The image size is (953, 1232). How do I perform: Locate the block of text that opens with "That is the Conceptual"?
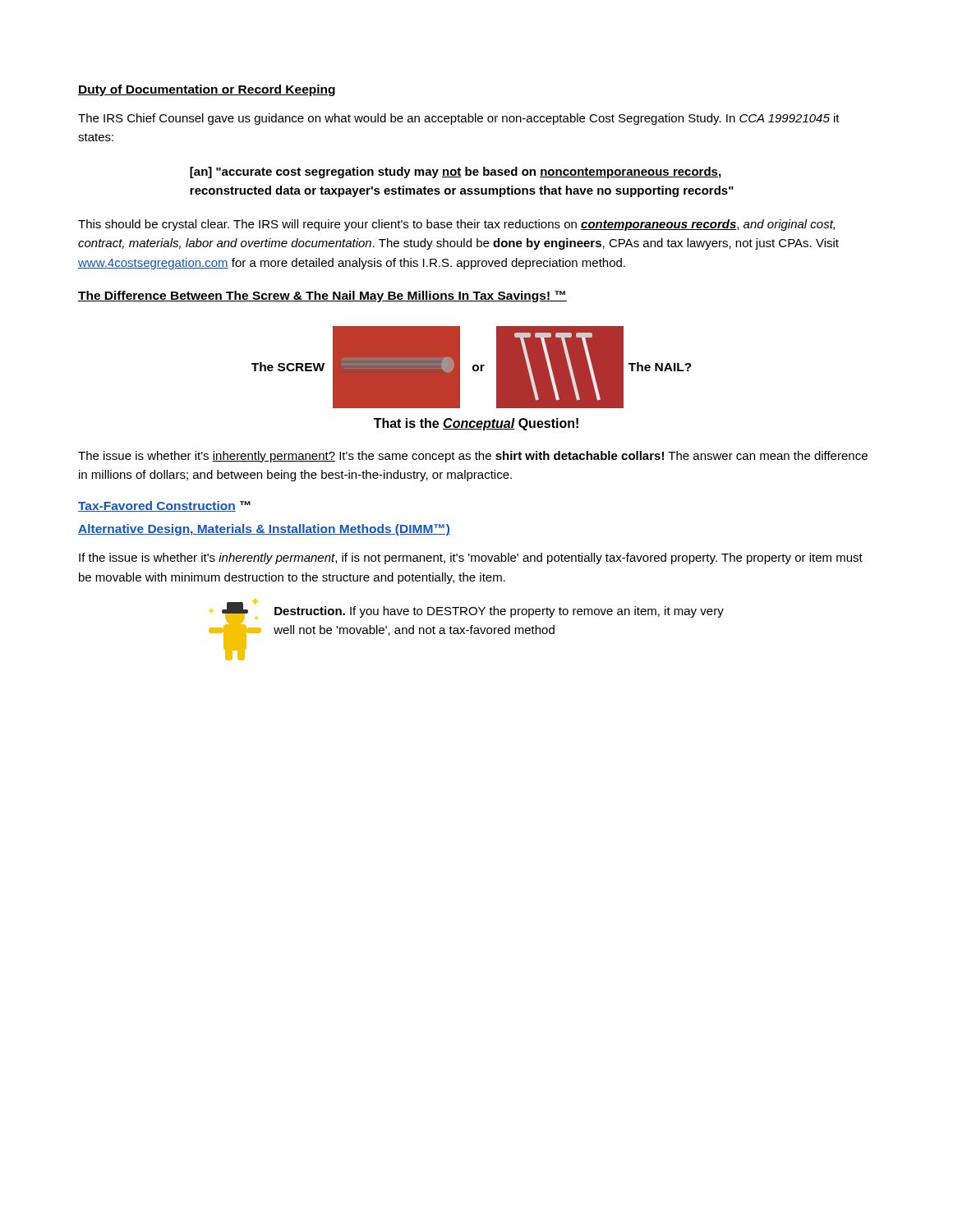[476, 423]
